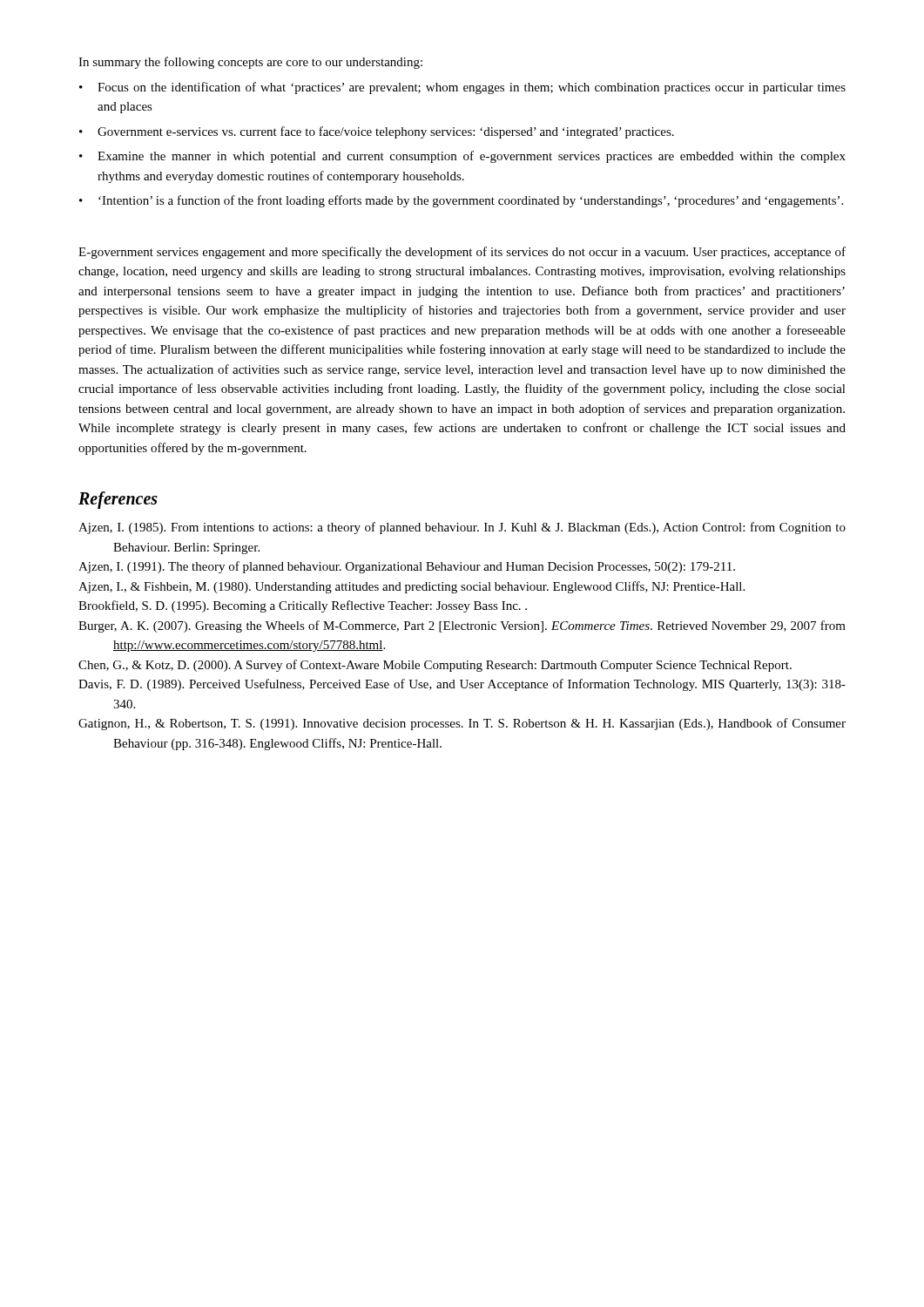Find the element starting "Davis, F. D. (1989). Perceived Usefulness, Perceived Ease"
The width and height of the screenshot is (924, 1307).
point(462,694)
